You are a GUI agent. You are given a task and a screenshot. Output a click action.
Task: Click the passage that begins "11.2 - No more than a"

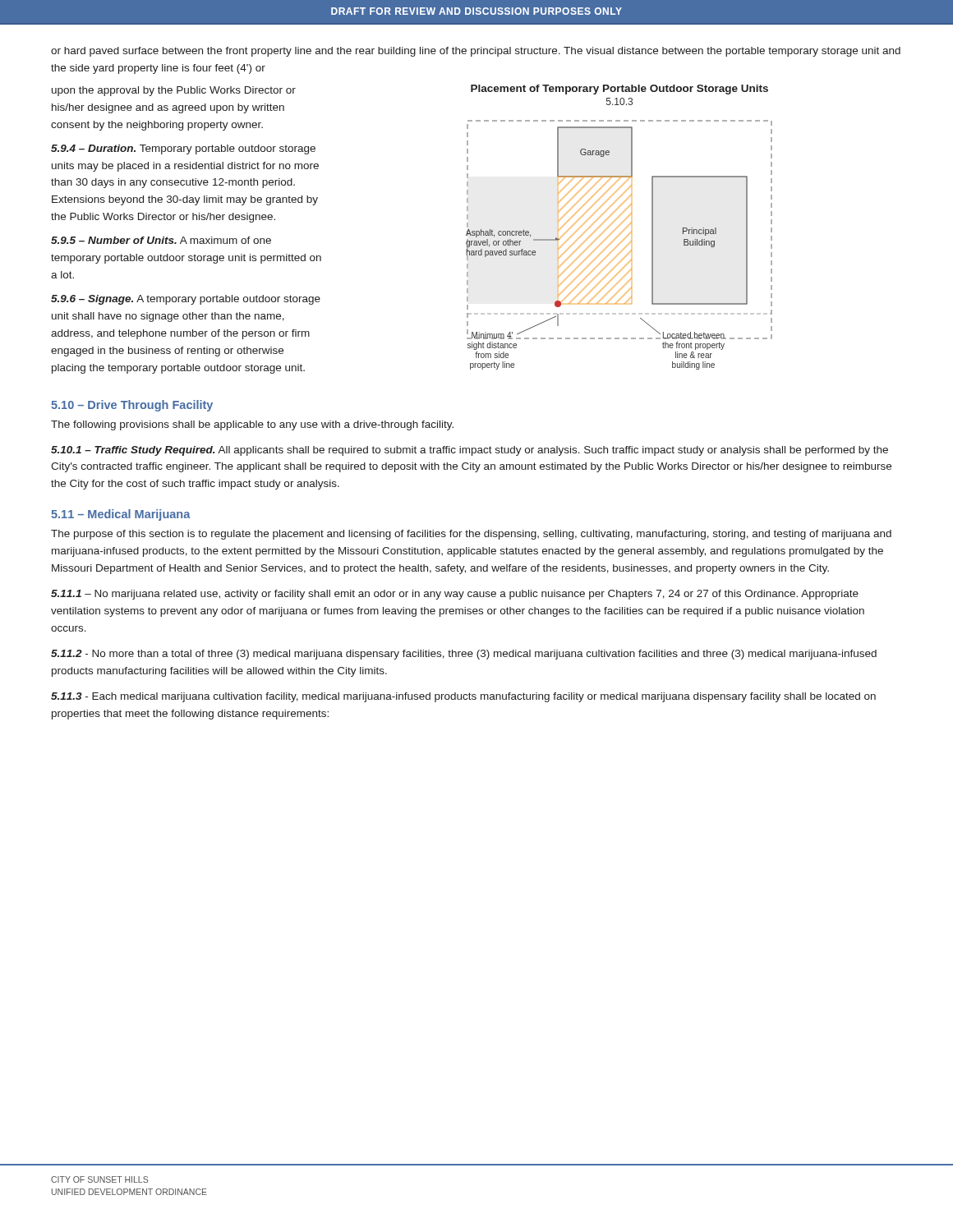tap(464, 662)
